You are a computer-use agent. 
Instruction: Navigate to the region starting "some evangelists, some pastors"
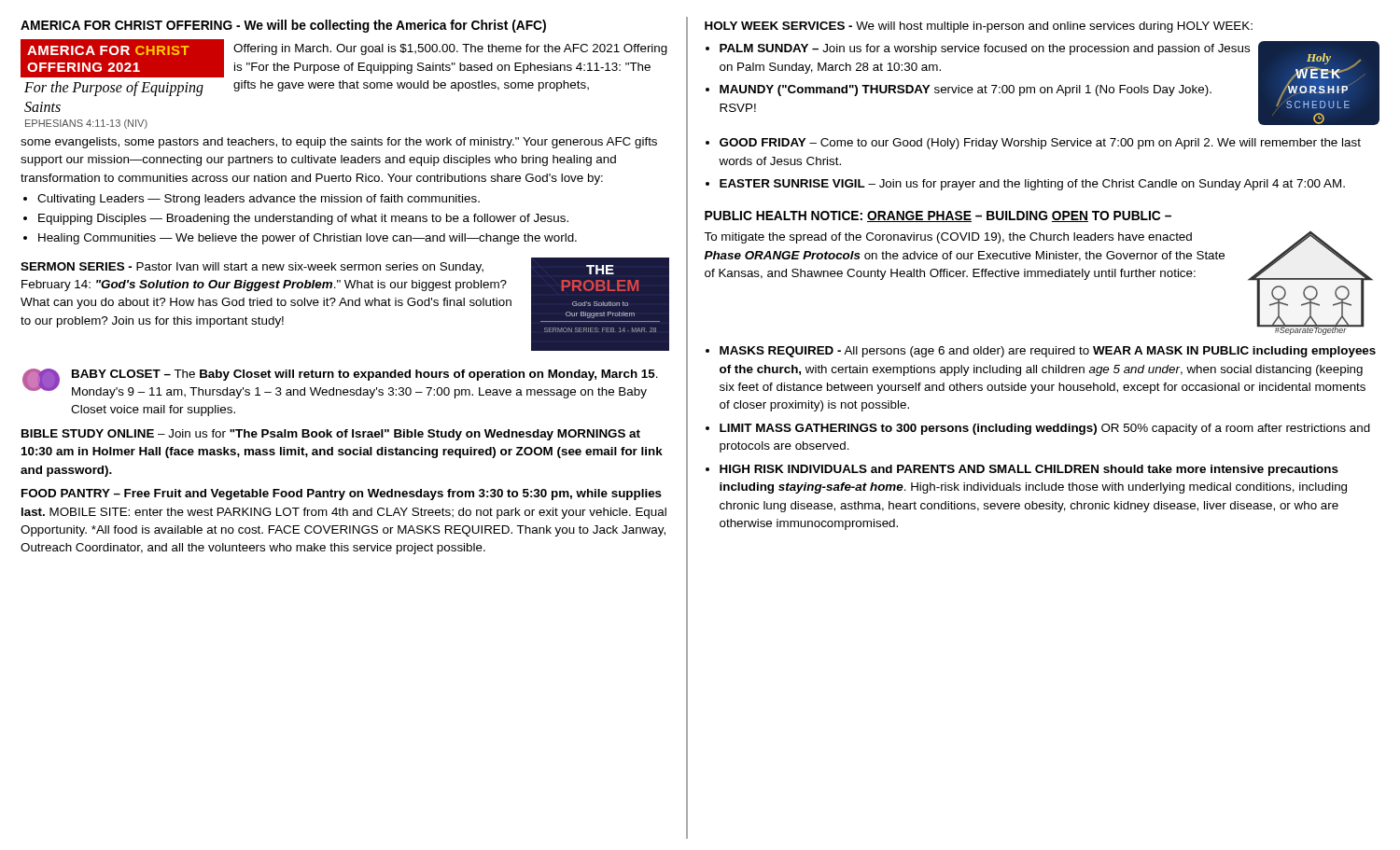[x=339, y=159]
